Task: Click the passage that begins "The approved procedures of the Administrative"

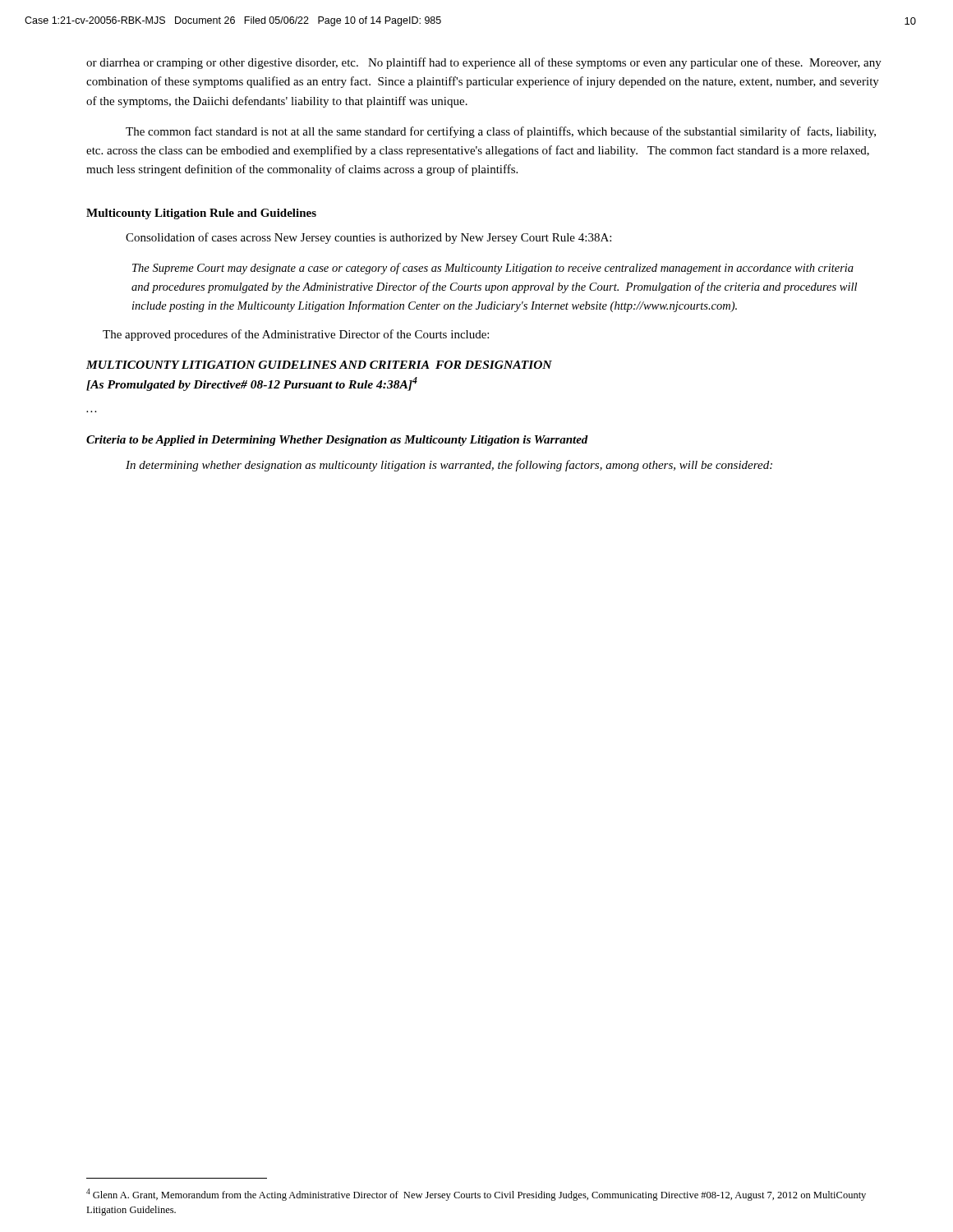Action: pos(296,335)
